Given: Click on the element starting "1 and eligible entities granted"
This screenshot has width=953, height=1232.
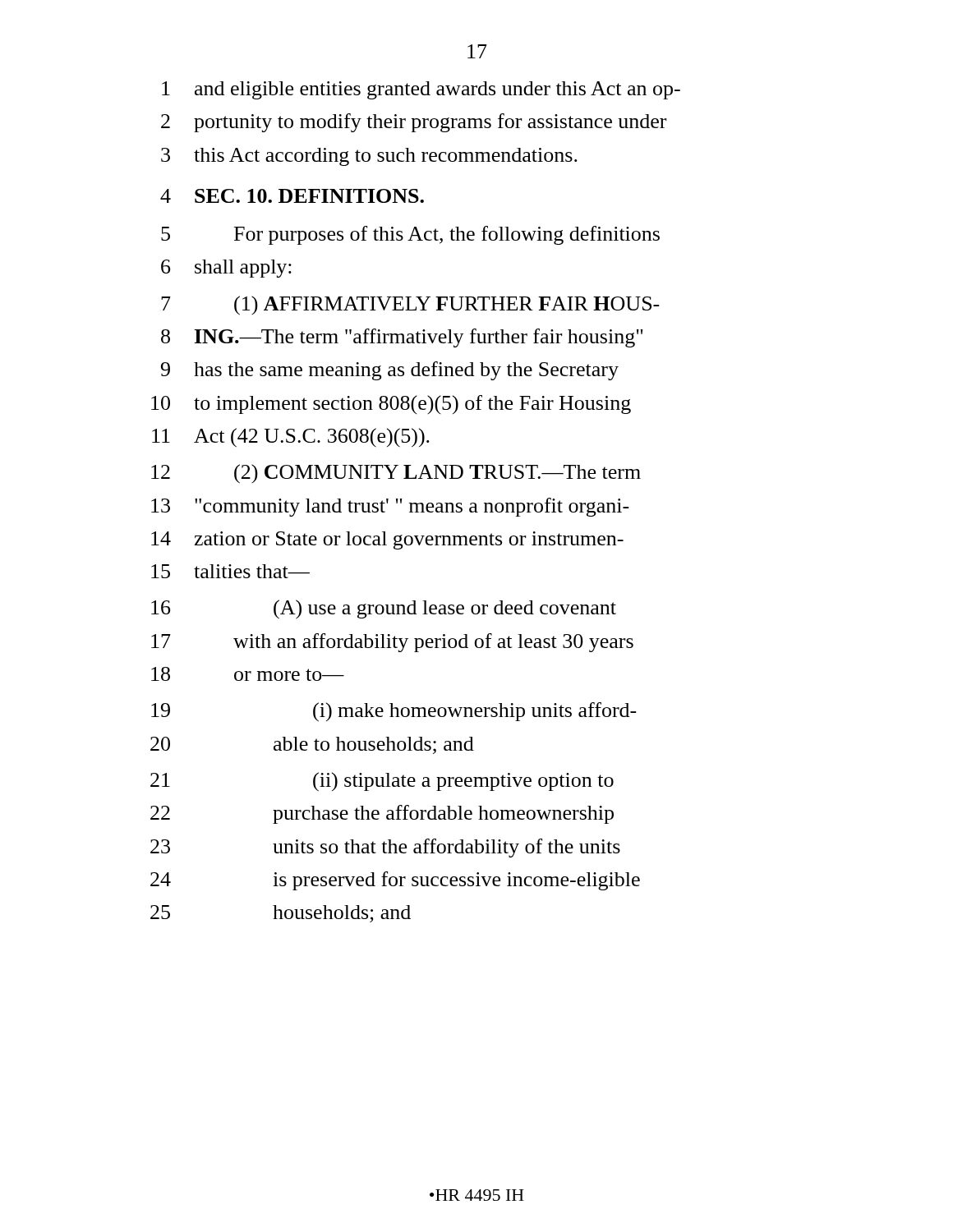Looking at the screenshot, I should (x=493, y=89).
